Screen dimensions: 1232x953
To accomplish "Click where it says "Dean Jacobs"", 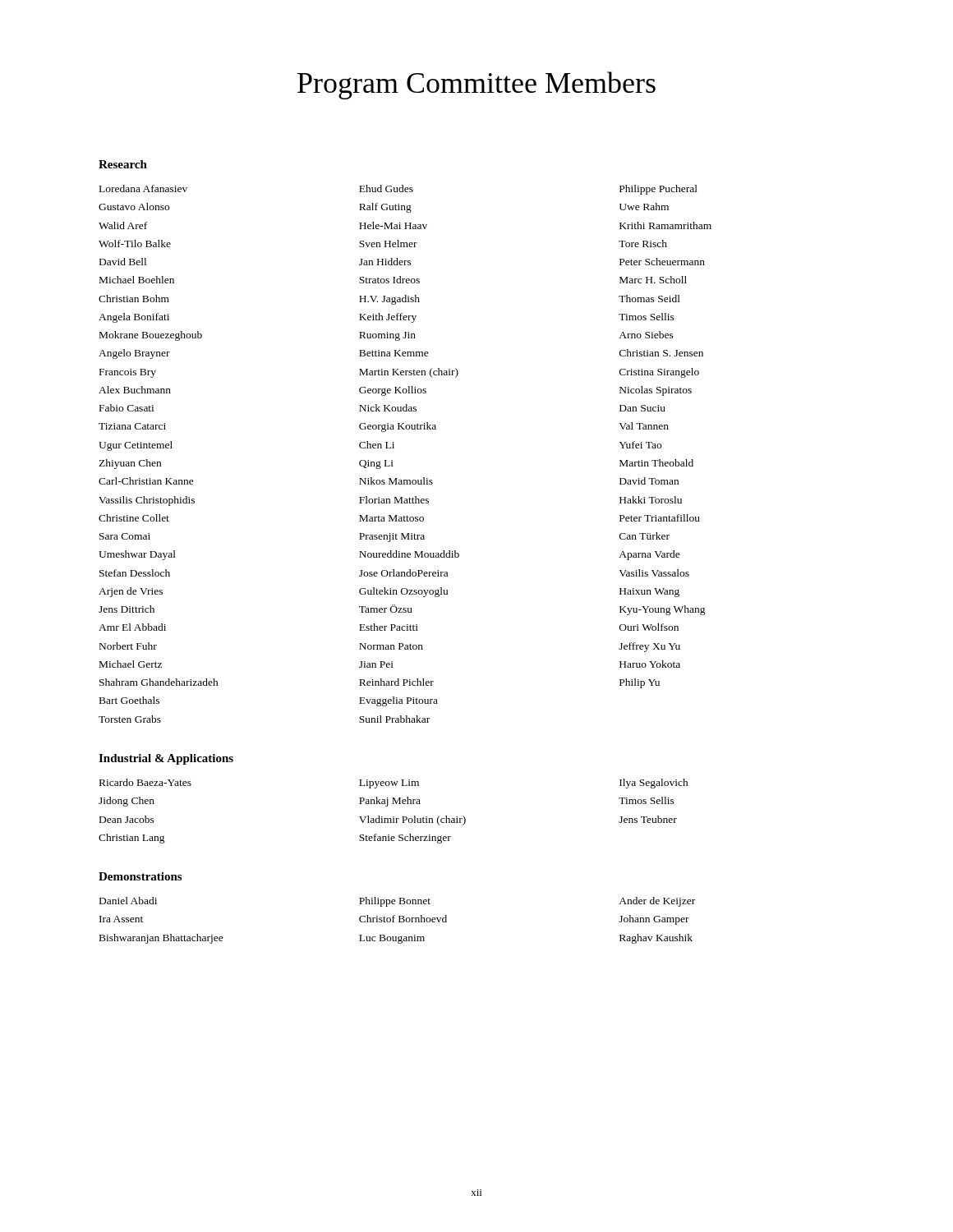I will pyautogui.click(x=126, y=819).
